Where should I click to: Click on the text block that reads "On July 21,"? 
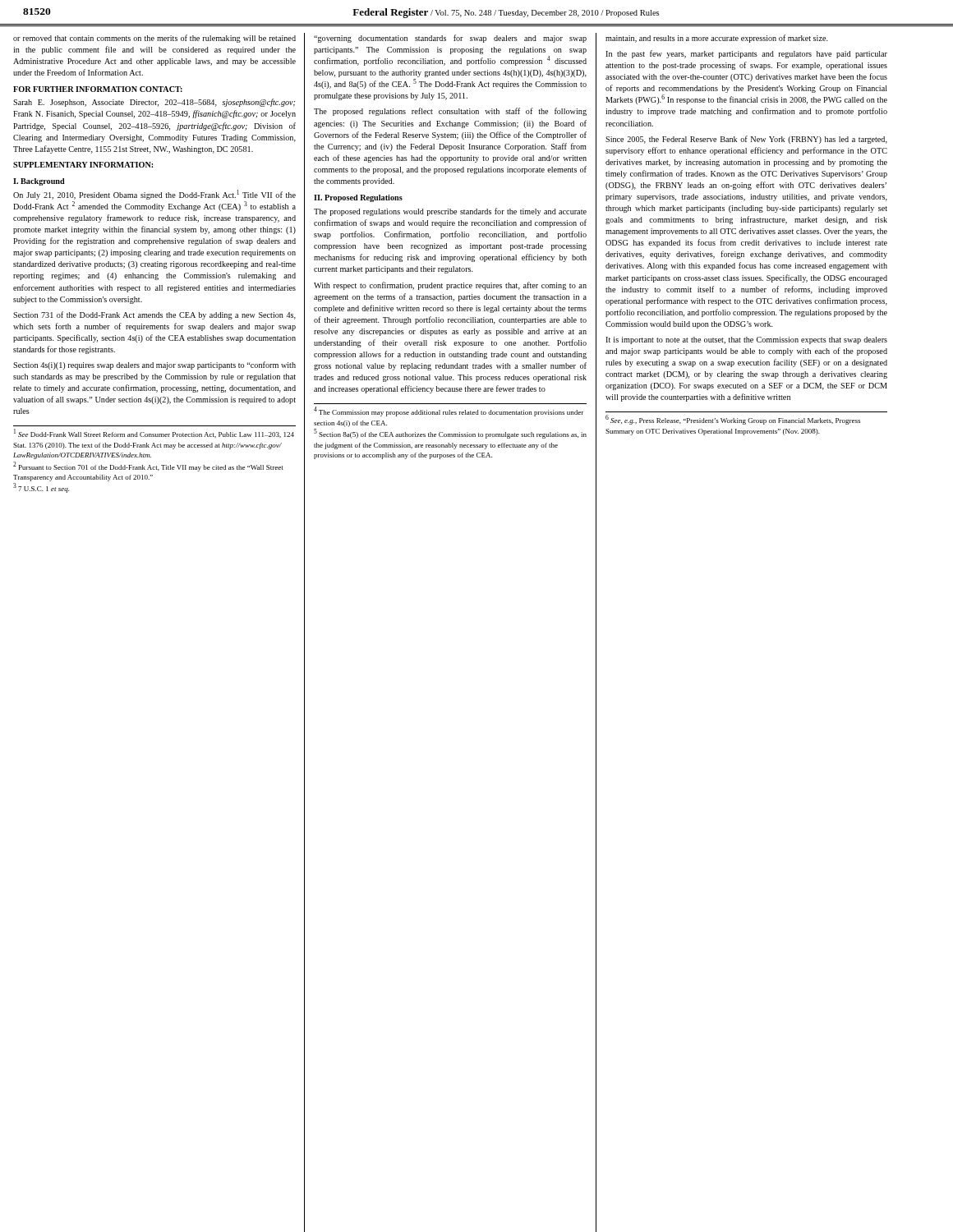154,248
